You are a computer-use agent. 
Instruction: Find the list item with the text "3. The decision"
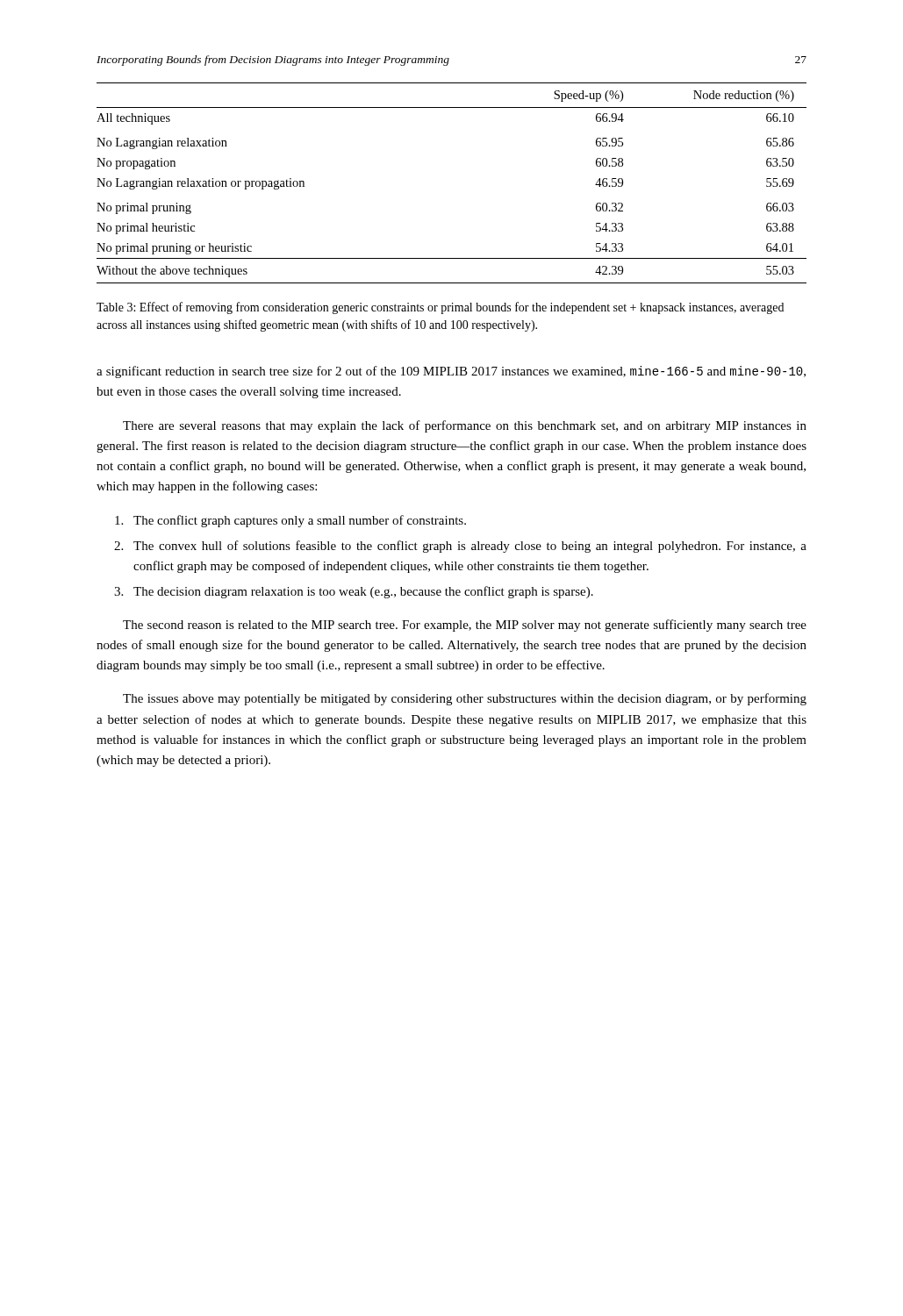coord(460,592)
